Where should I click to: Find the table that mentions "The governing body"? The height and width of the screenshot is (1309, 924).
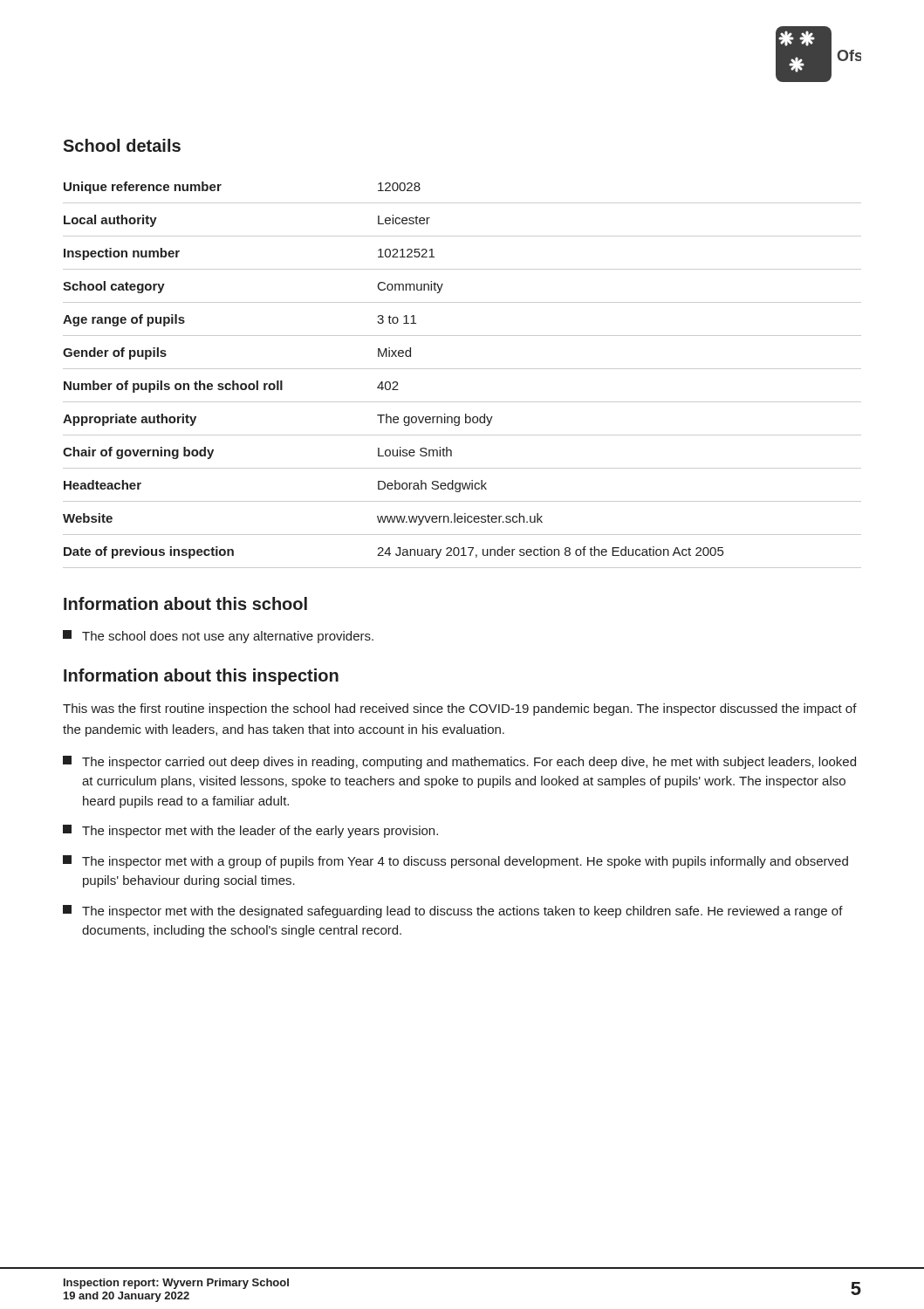[x=462, y=369]
